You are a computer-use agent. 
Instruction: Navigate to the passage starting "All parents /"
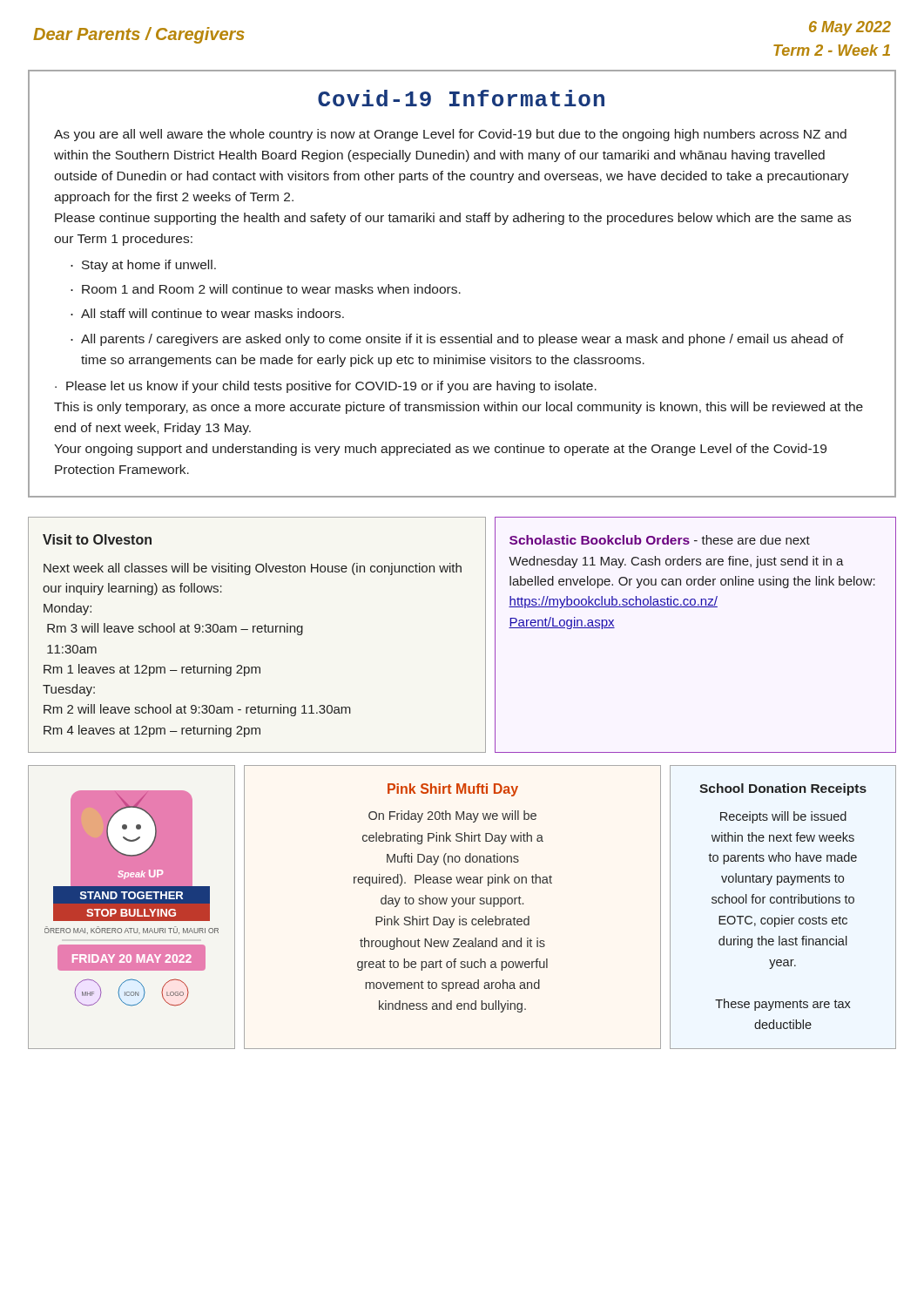(462, 349)
